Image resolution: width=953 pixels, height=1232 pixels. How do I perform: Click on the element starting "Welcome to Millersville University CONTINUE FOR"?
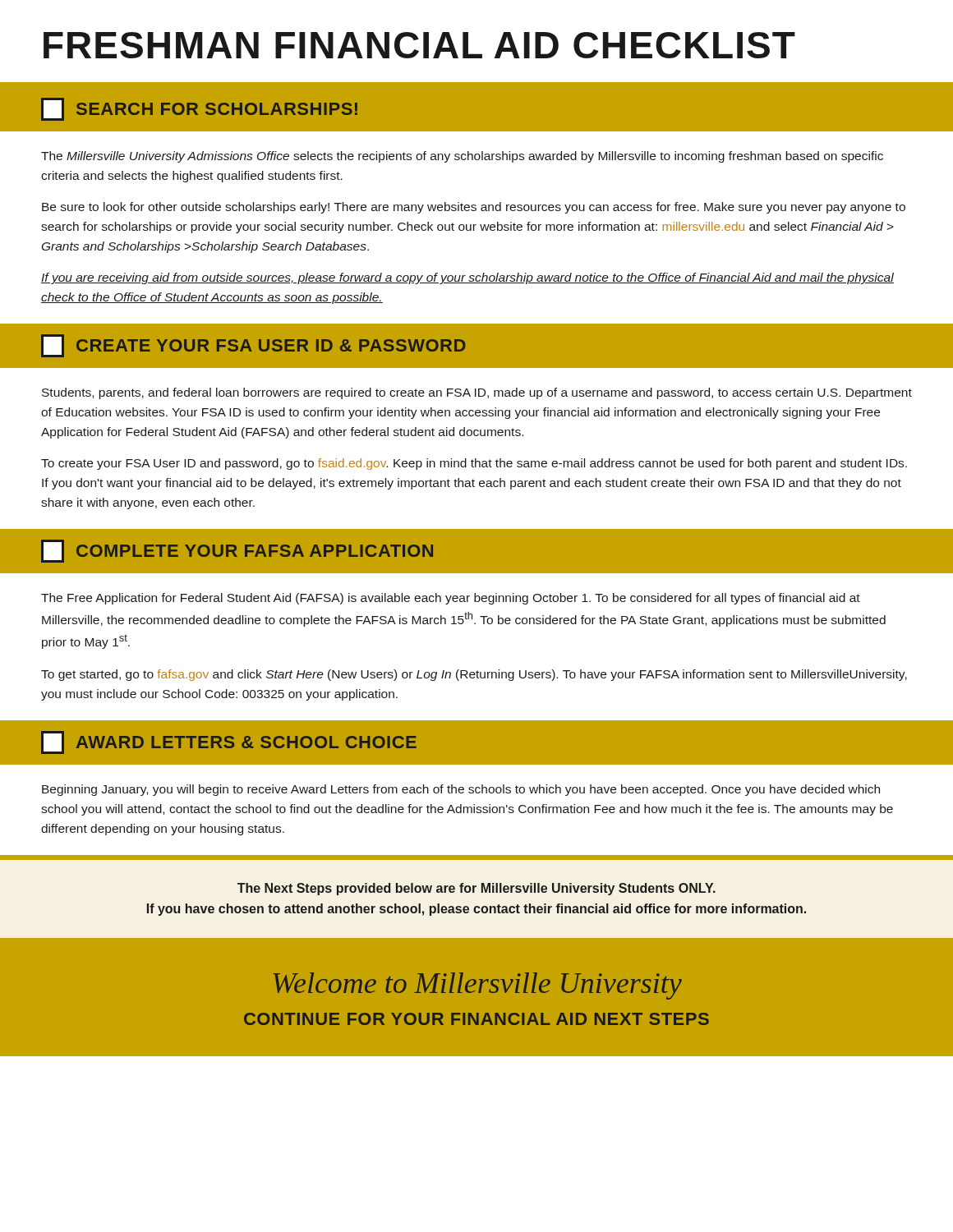[476, 998]
